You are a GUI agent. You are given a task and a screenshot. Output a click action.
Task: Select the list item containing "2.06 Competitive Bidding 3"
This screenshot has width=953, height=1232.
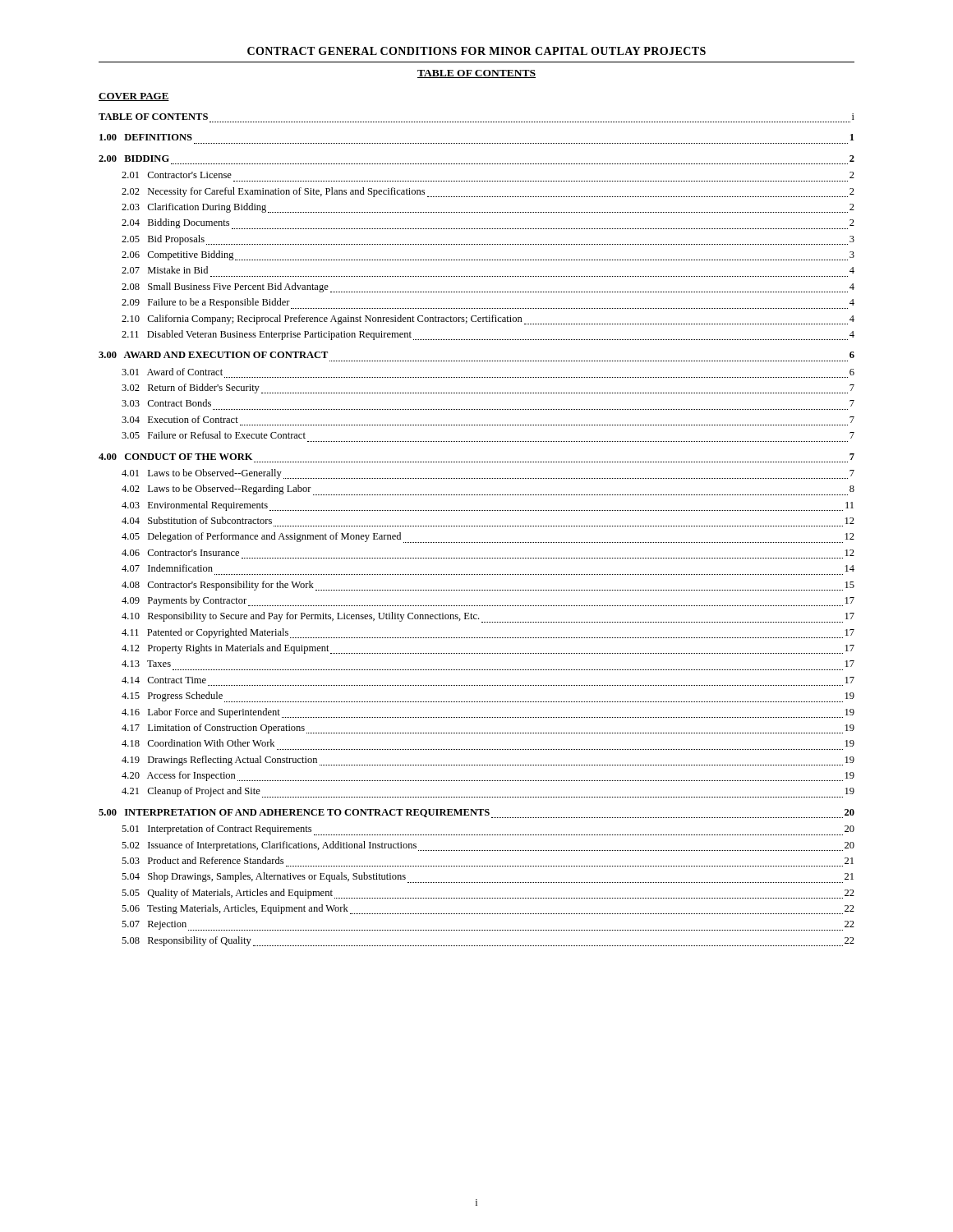point(476,255)
